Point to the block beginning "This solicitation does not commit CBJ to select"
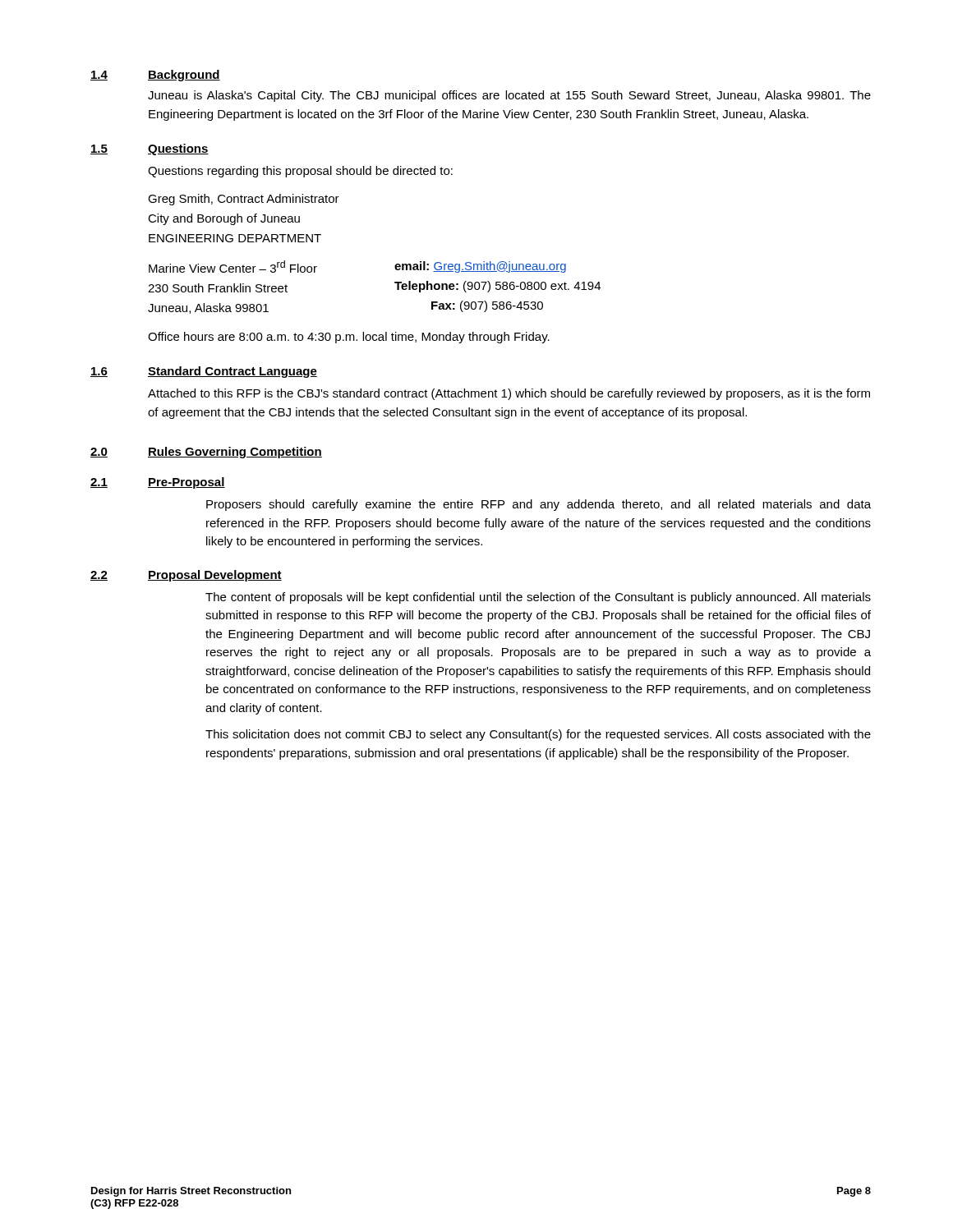This screenshot has width=953, height=1232. pos(538,743)
